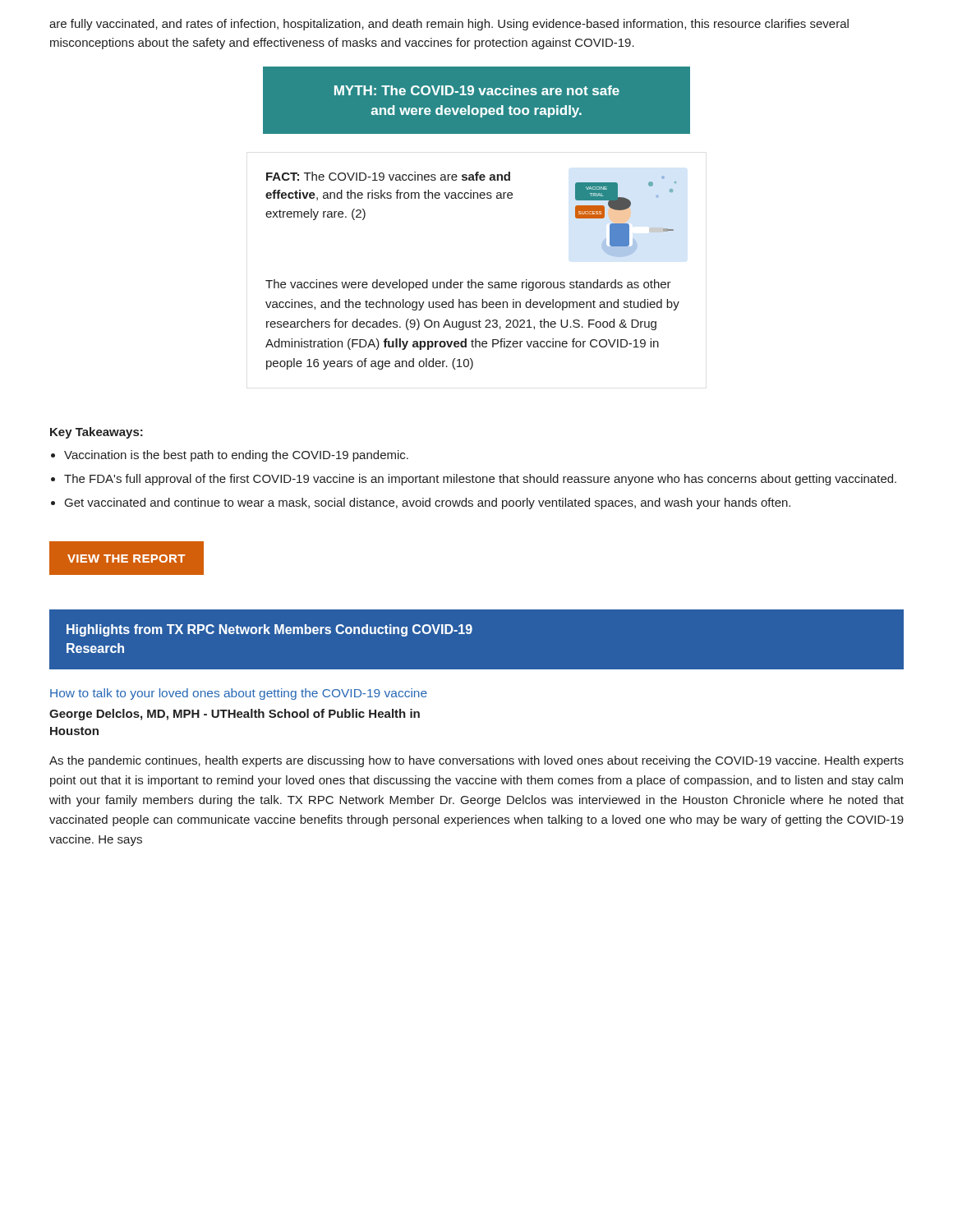Select the text block starting "As the pandemic continues, health experts are"
The width and height of the screenshot is (953, 1232).
[476, 799]
